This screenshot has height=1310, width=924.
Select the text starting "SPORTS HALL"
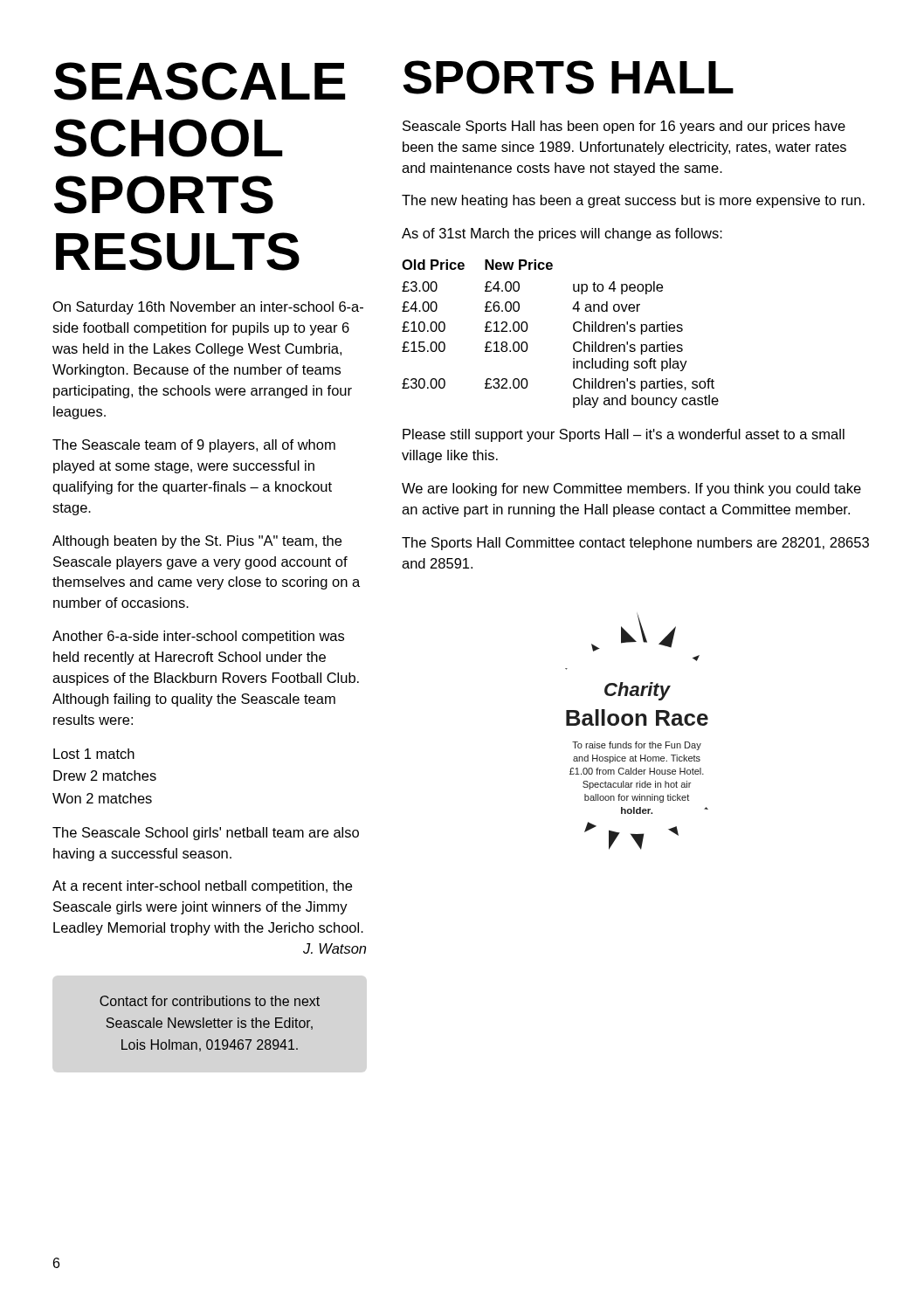pos(637,77)
